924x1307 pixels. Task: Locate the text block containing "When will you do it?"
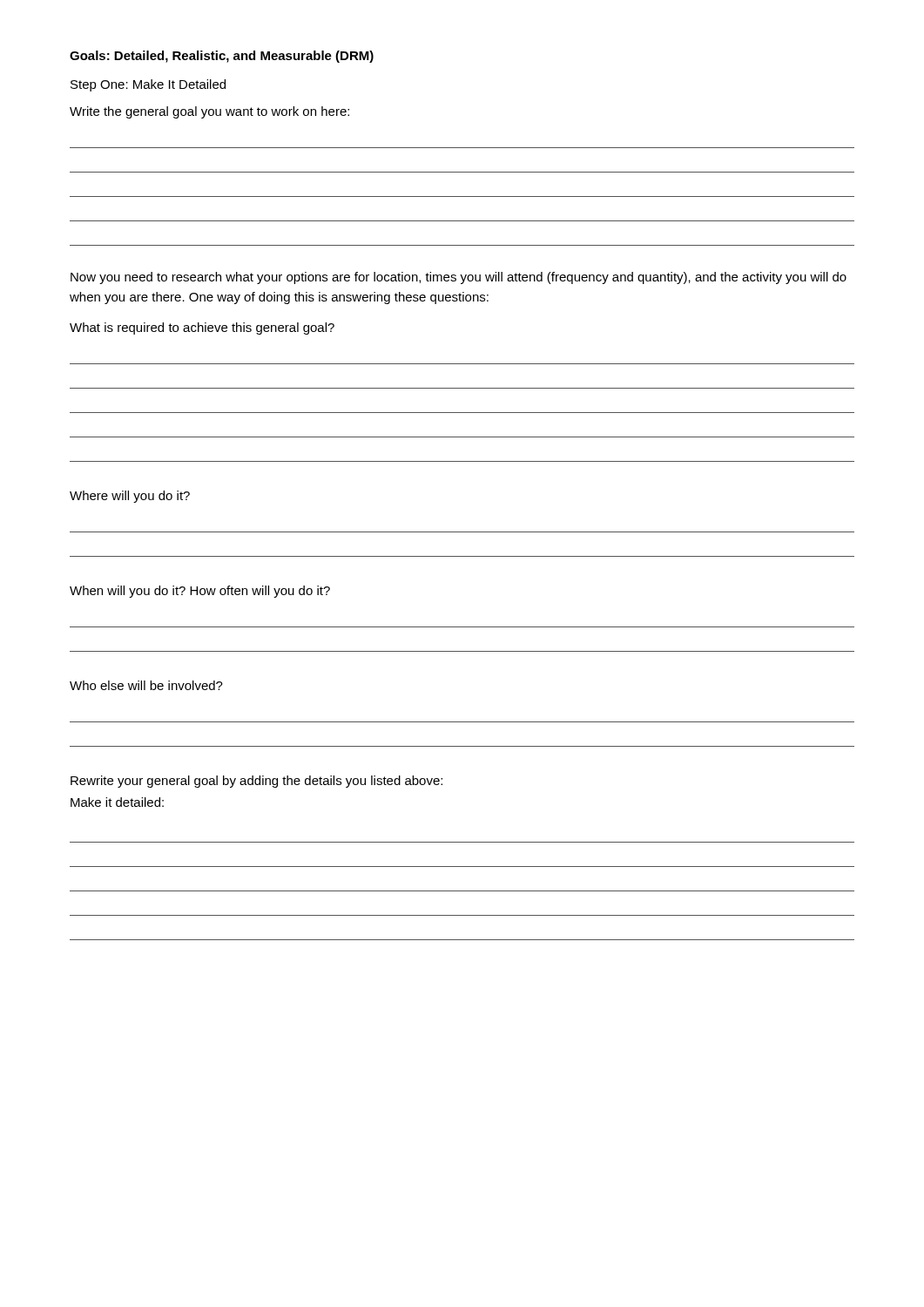point(200,590)
